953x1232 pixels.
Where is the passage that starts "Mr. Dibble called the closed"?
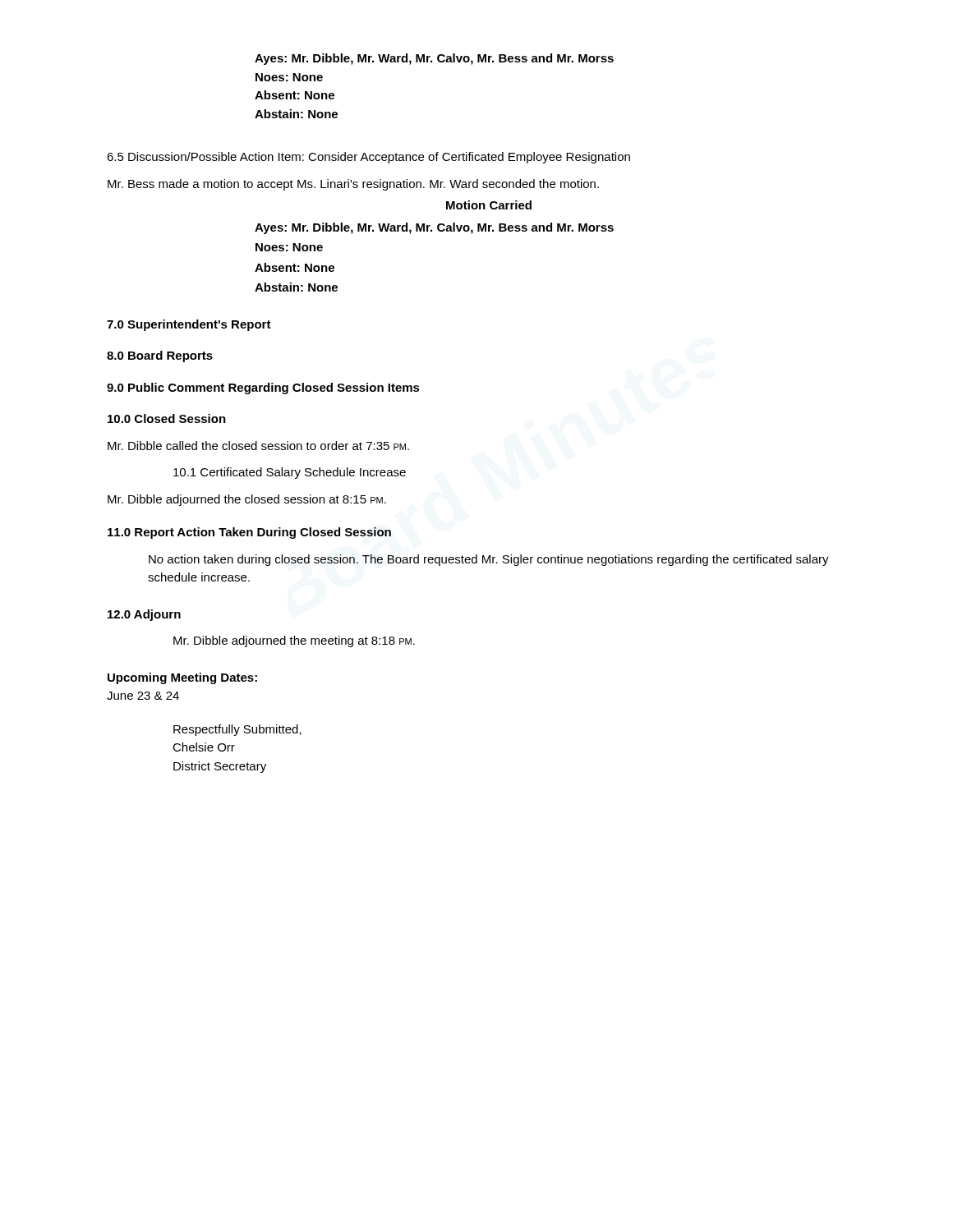coord(258,445)
